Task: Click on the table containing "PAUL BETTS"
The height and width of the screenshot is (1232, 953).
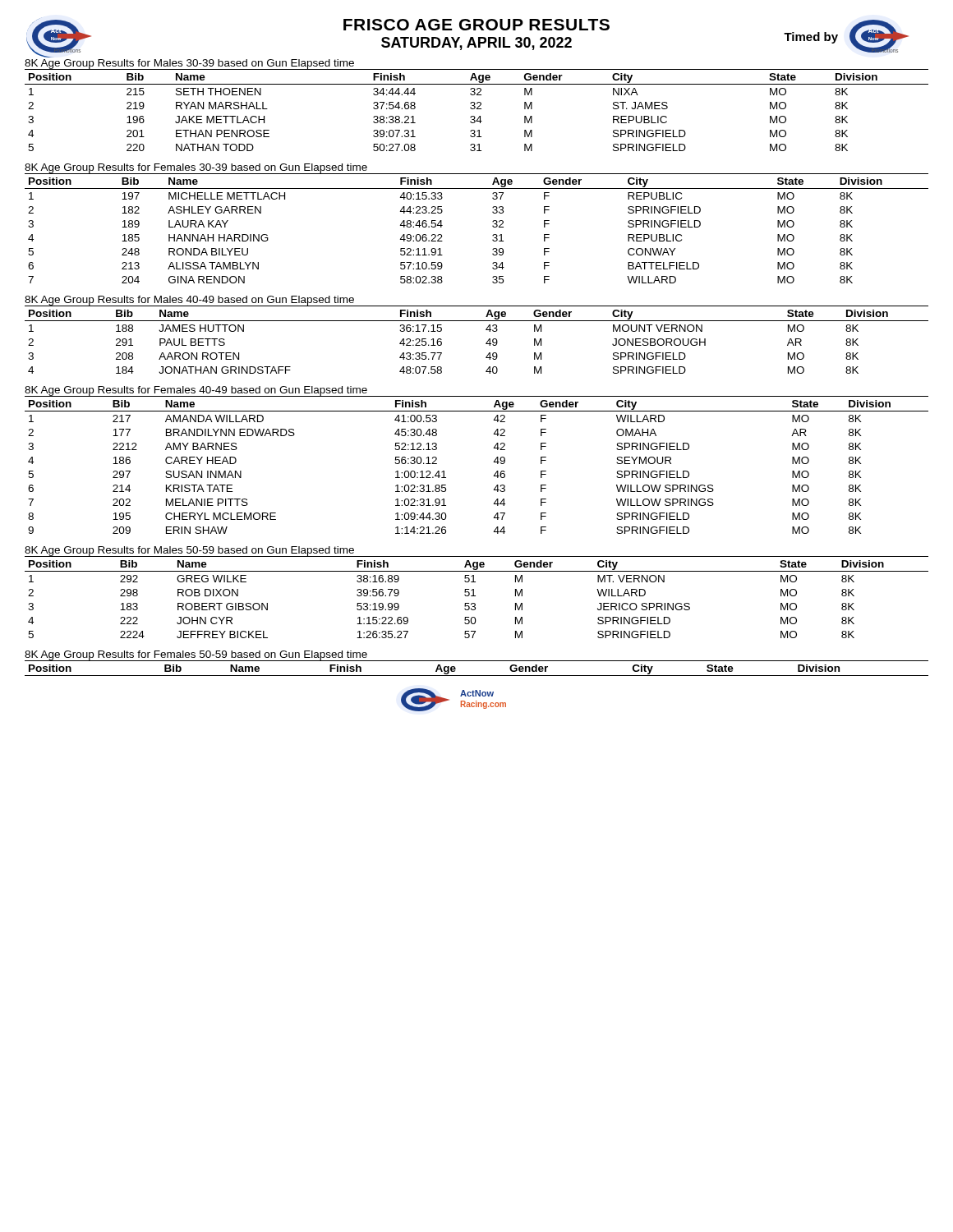Action: coord(476,341)
